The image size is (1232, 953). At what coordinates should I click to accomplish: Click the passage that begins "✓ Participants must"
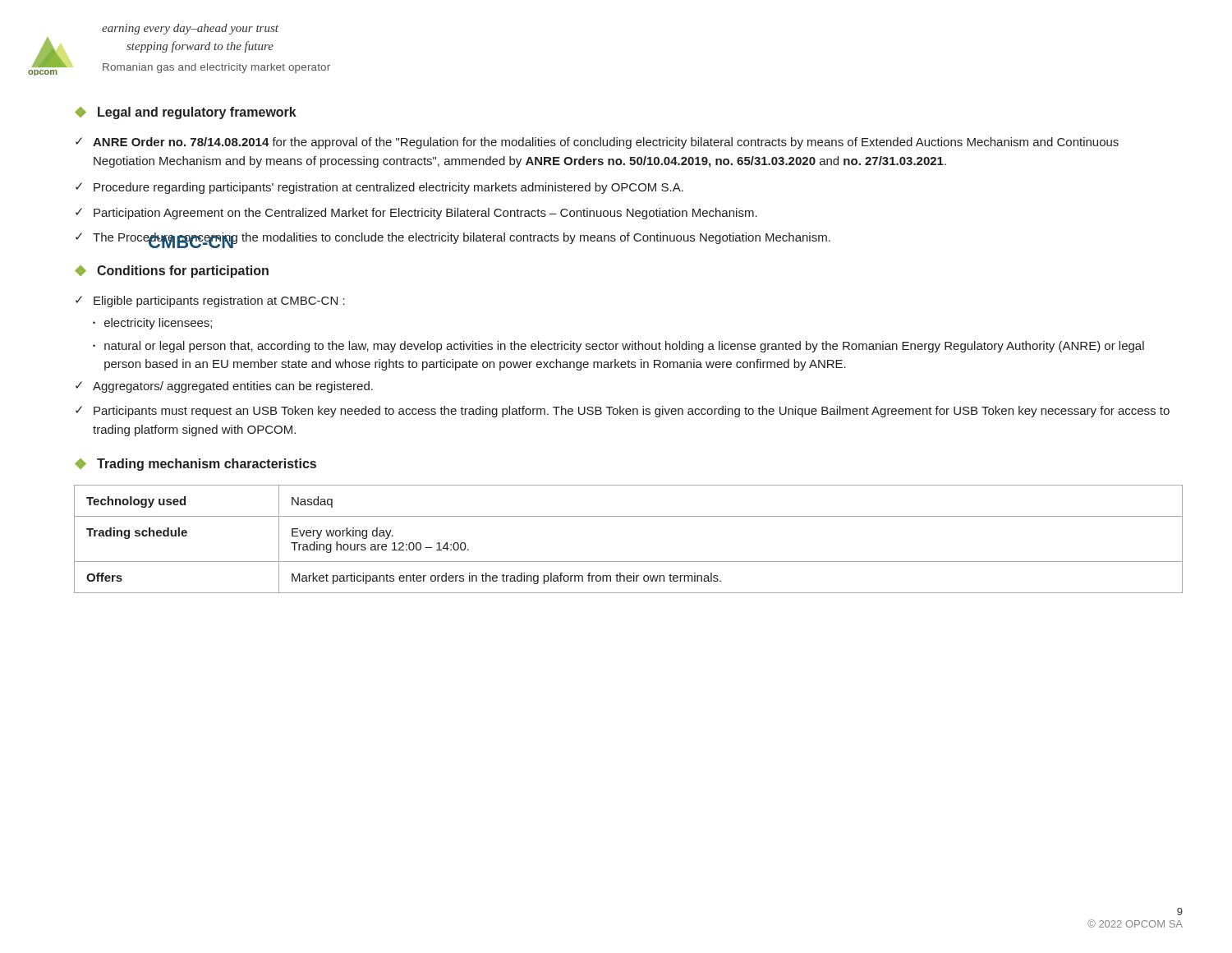(628, 420)
